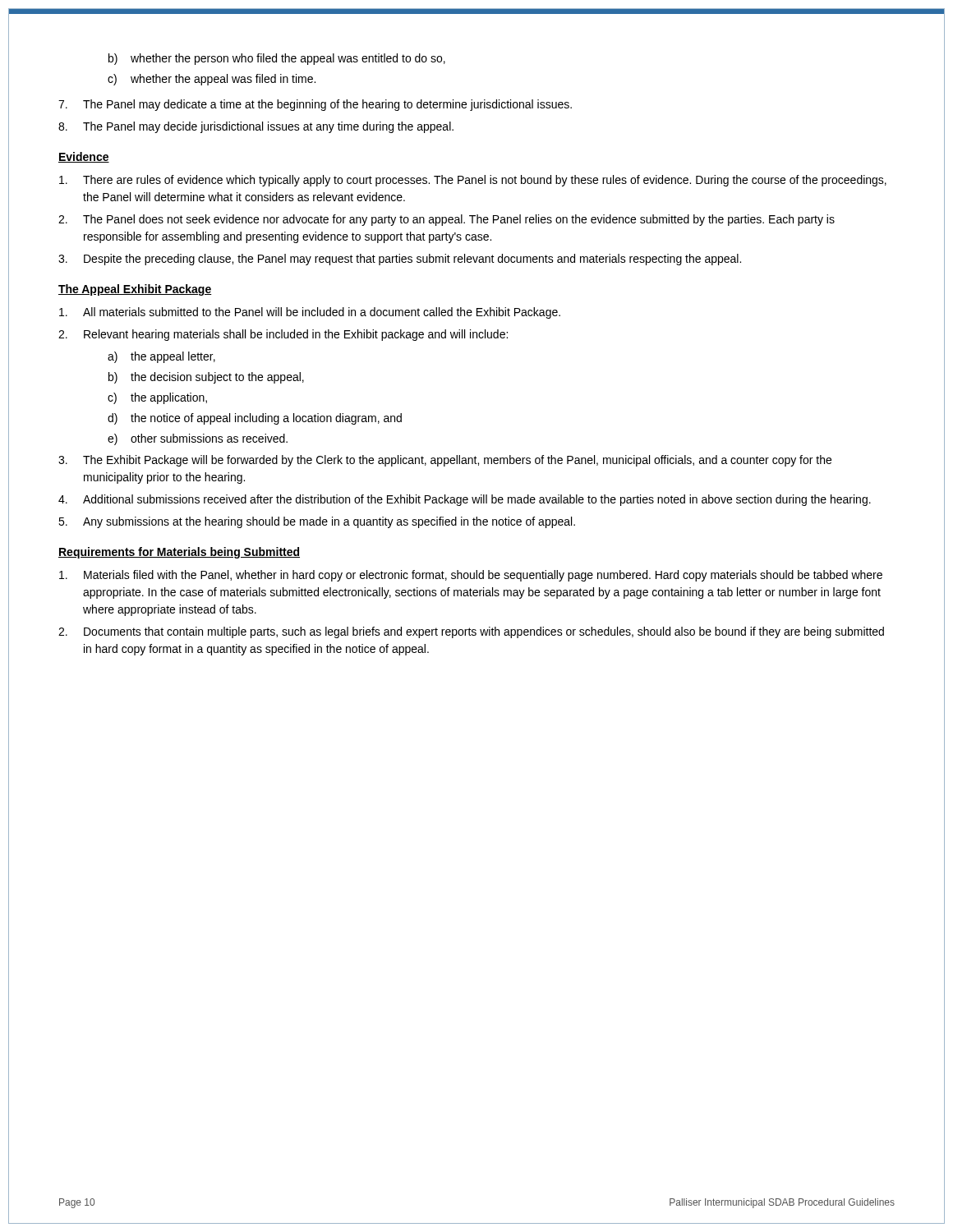Click on the list item that says "2. The Panel does not"

tap(476, 228)
